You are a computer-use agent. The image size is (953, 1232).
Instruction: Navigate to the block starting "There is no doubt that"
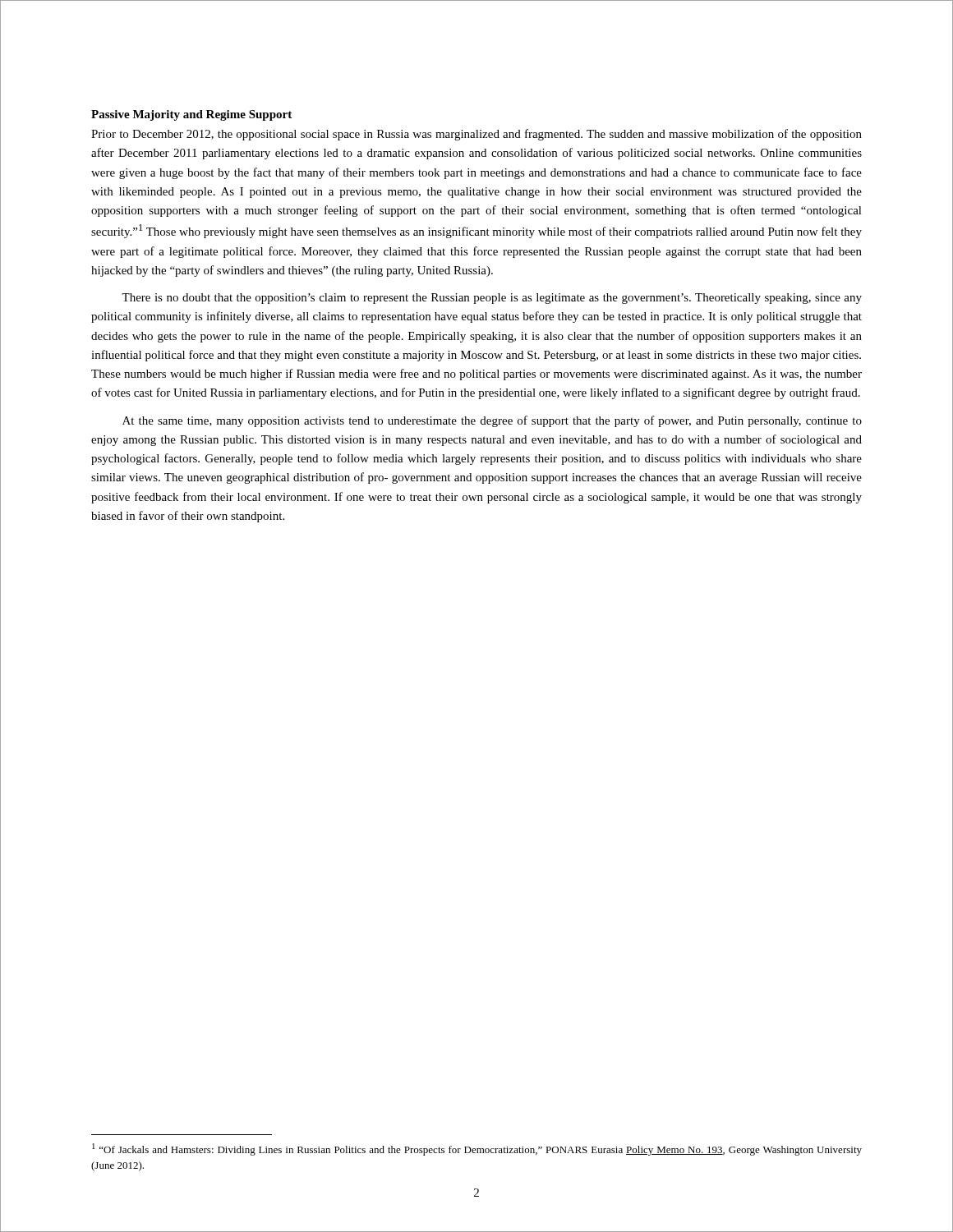coord(476,345)
